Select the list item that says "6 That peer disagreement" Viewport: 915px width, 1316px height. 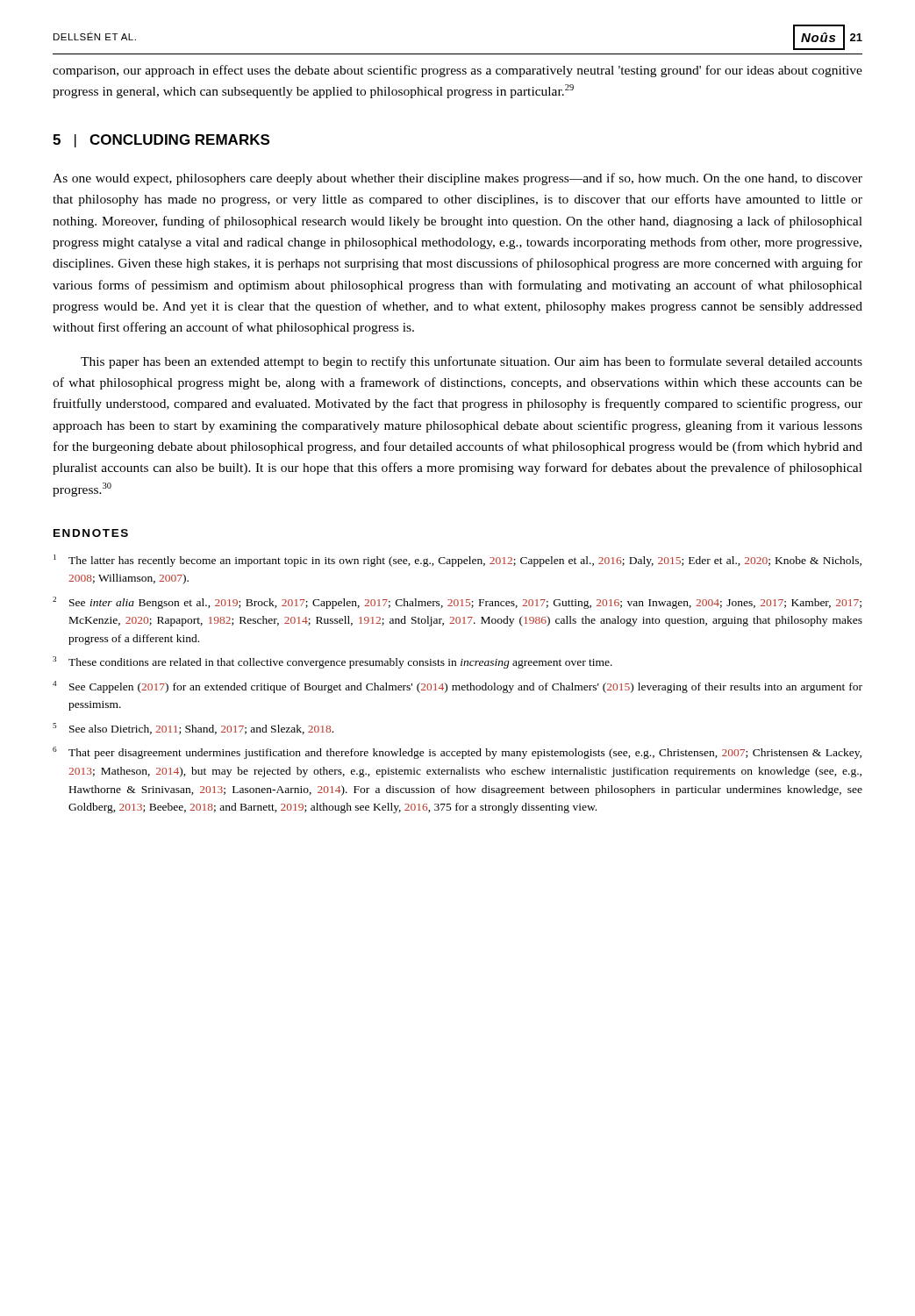tap(458, 779)
